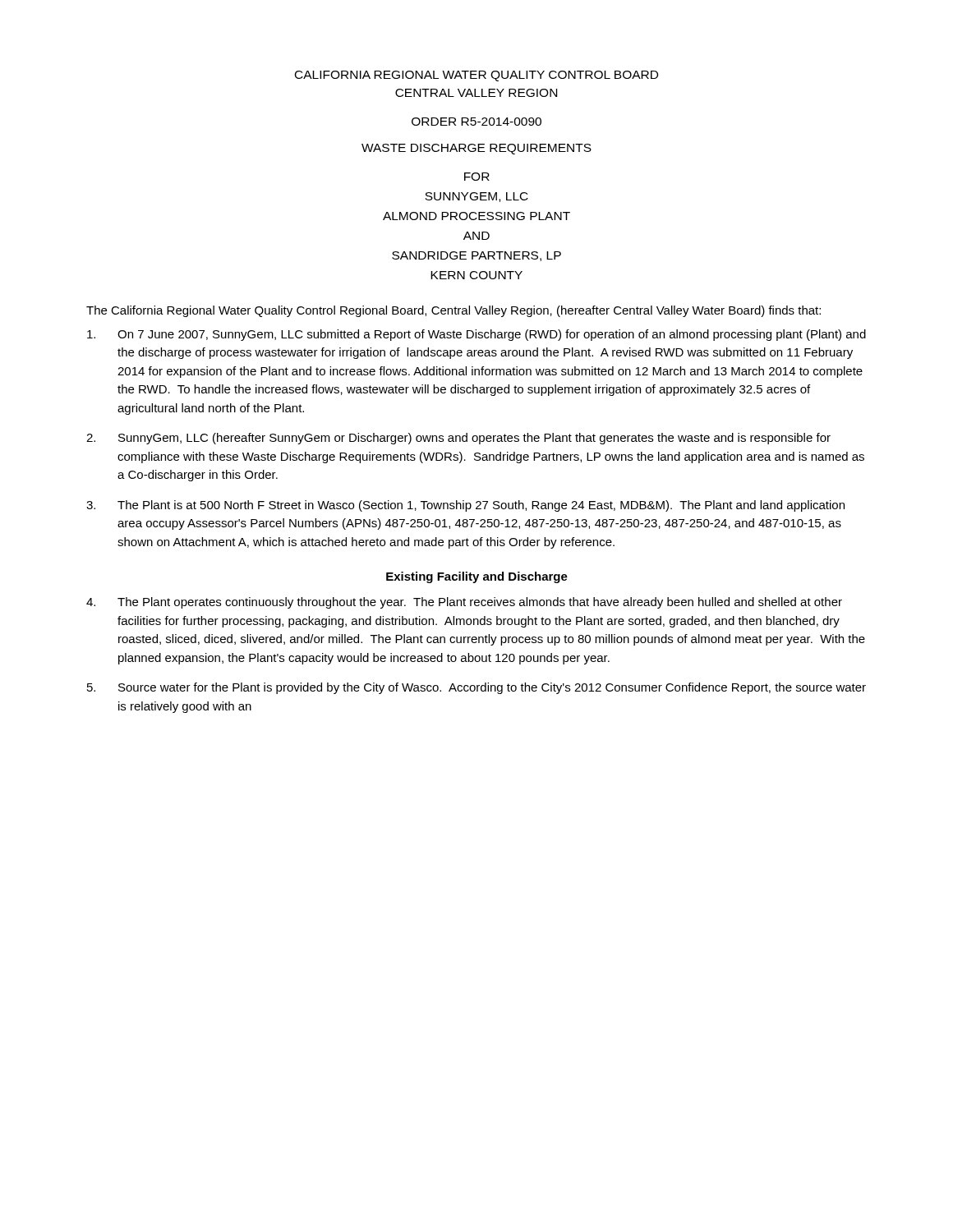Find the section header on this page that starts "Existing Facility and"
Image resolution: width=953 pixels, height=1232 pixels.
click(476, 576)
